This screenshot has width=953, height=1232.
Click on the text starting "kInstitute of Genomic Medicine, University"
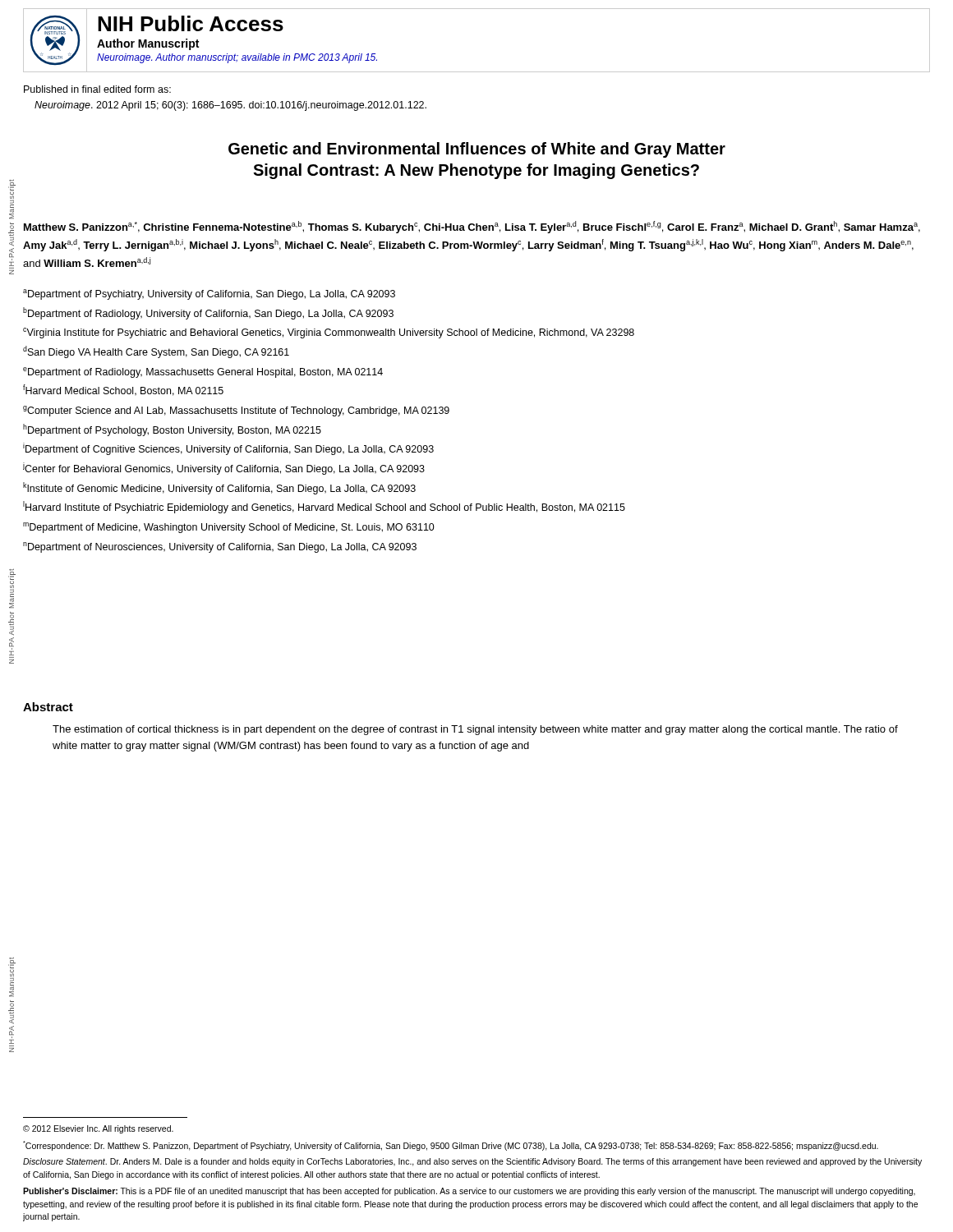pos(219,488)
